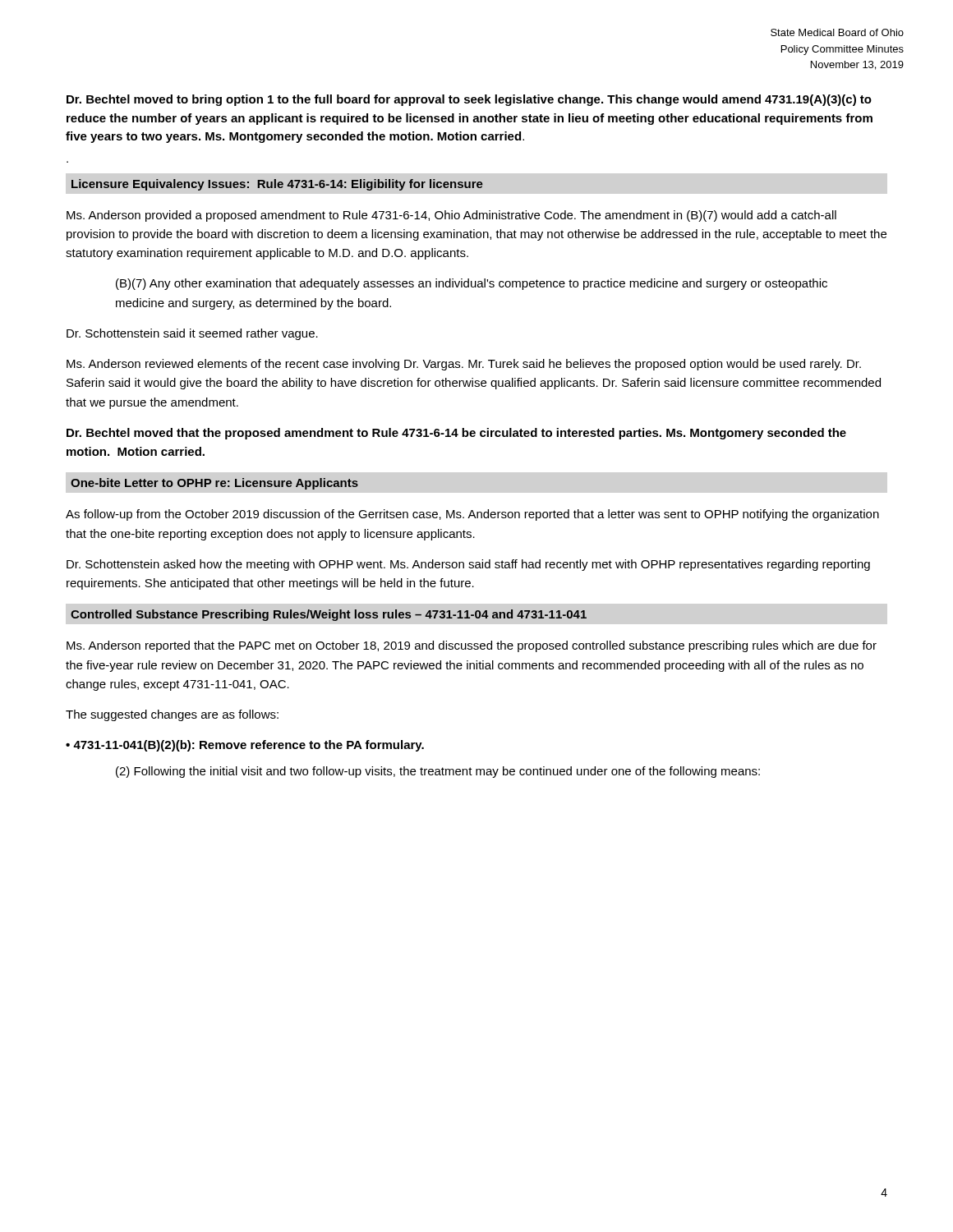Screen dimensions: 1232x953
Task: Select the text block starting "Controlled Substance Prescribing"
Action: [x=329, y=614]
